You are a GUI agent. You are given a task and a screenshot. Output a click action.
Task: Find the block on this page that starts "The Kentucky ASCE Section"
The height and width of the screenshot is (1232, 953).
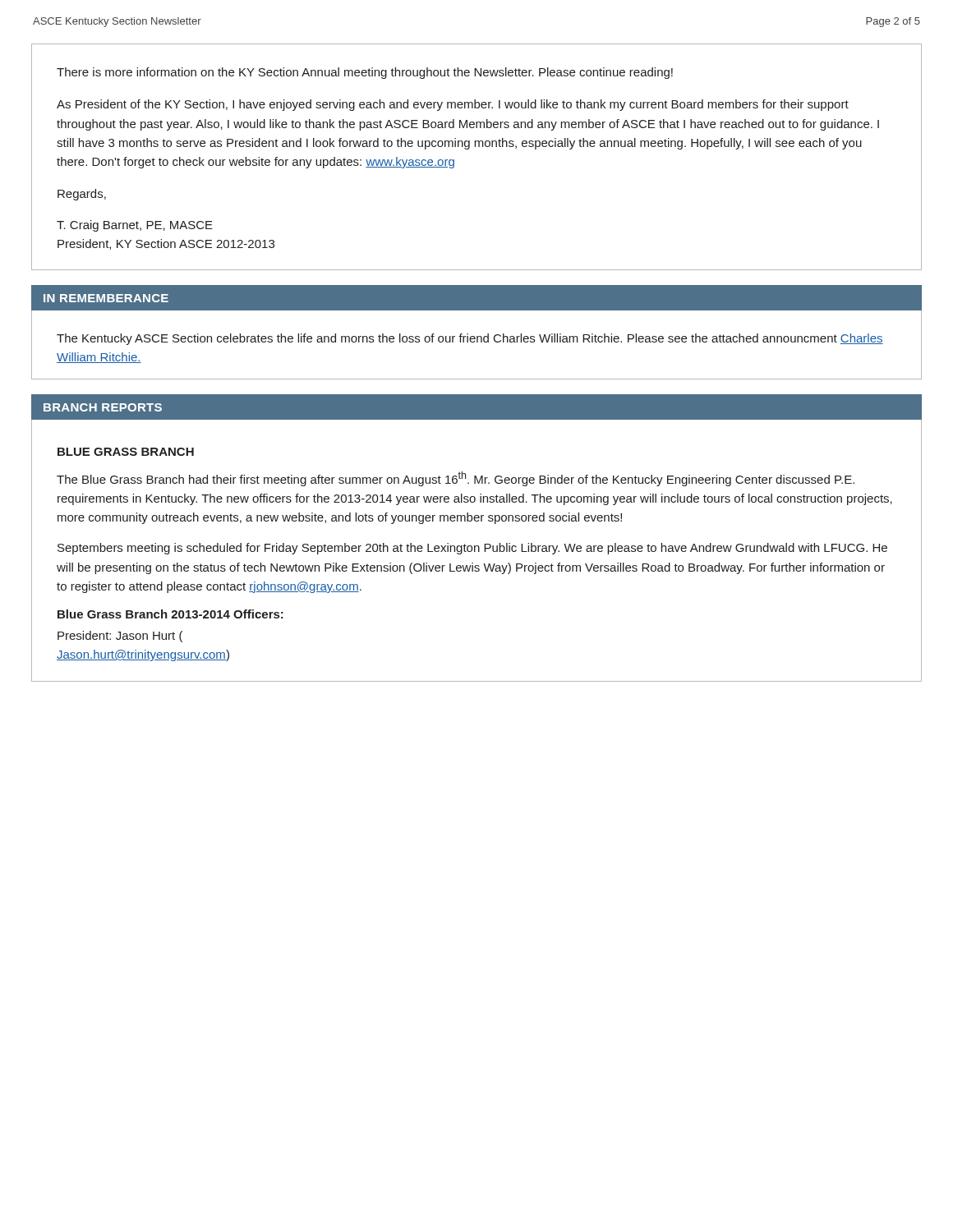coord(470,348)
